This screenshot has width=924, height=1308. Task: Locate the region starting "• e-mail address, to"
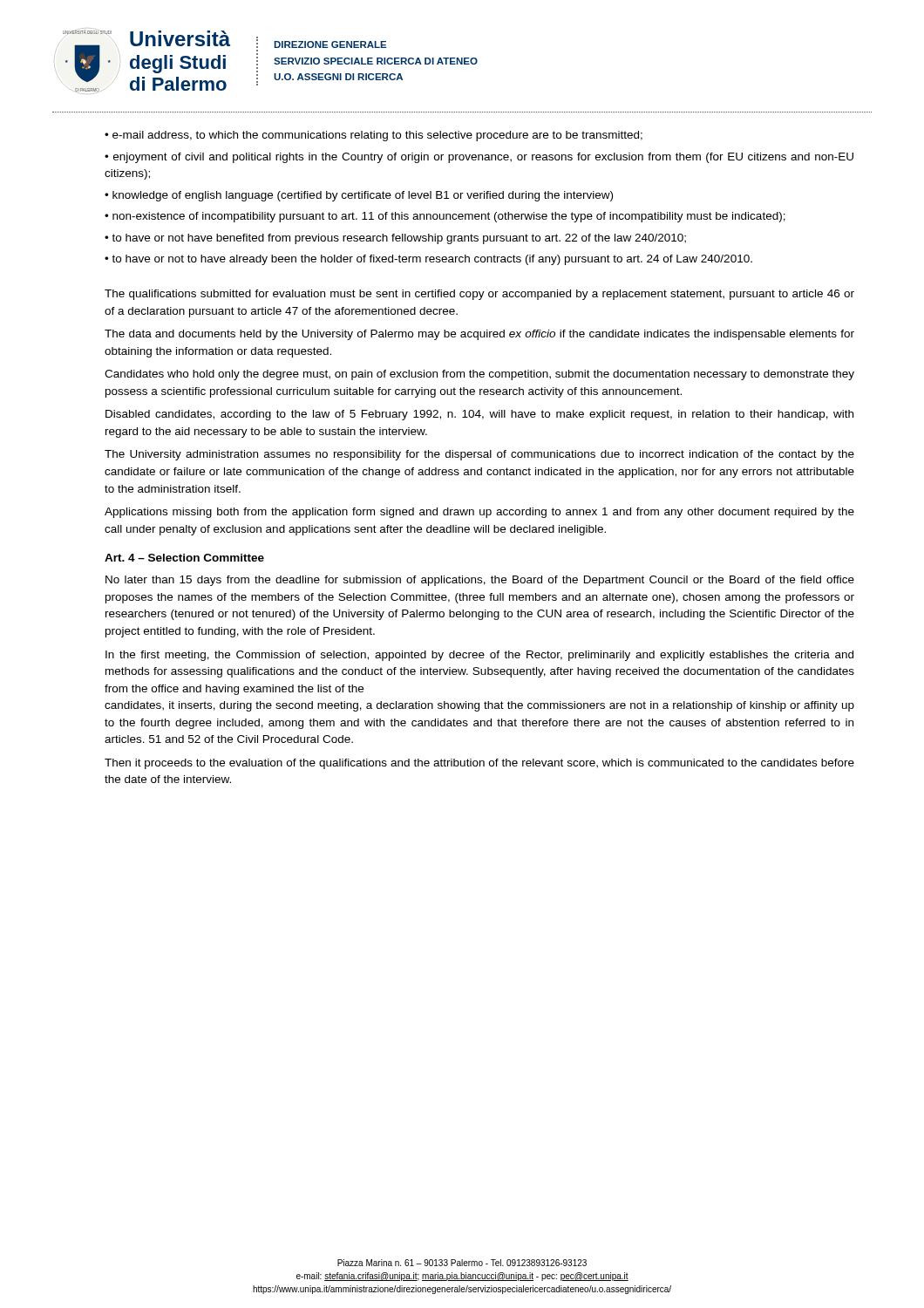point(374,135)
